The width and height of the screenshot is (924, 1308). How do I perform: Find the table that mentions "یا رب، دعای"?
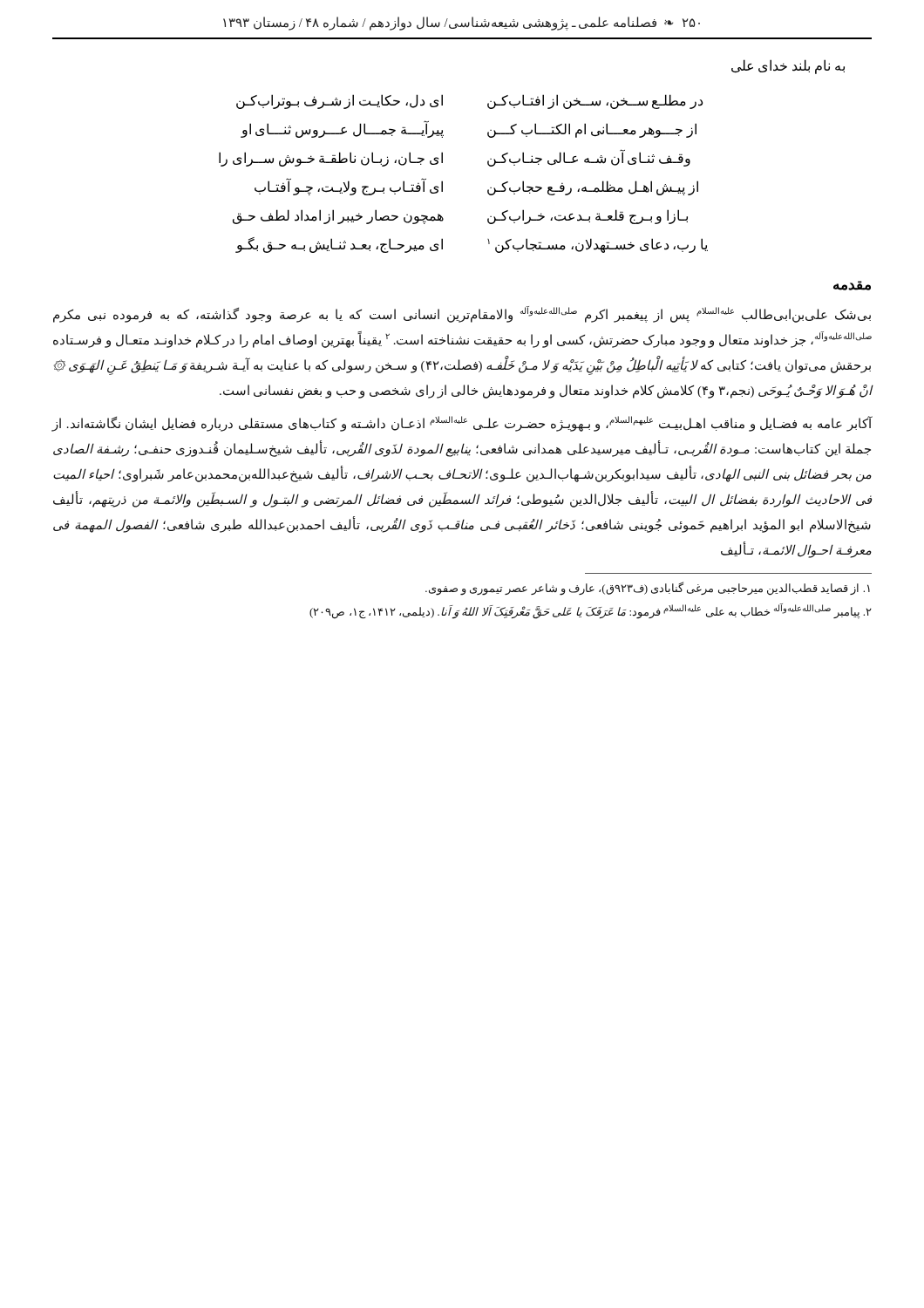(462, 173)
